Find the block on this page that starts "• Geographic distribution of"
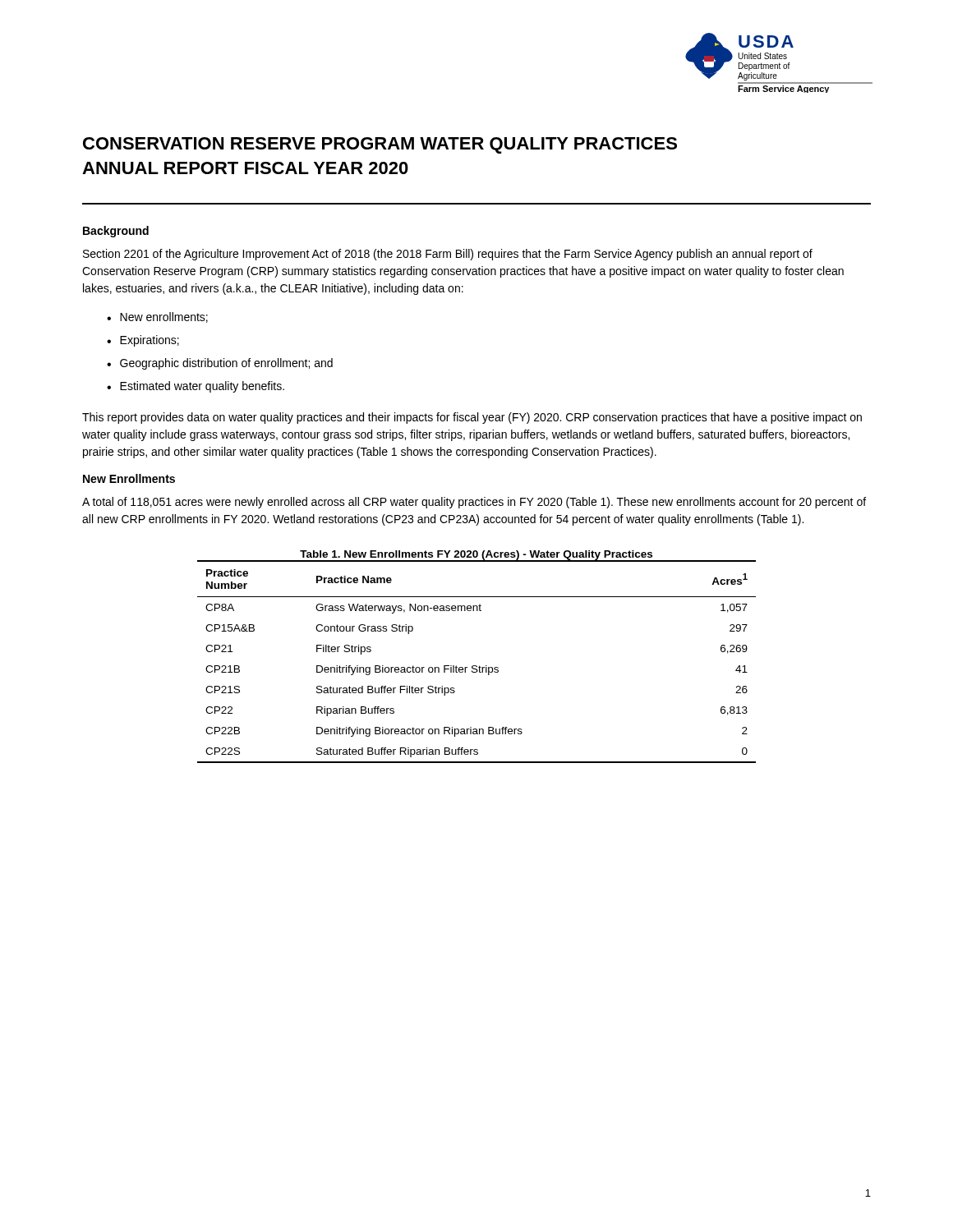The width and height of the screenshot is (953, 1232). 220,365
